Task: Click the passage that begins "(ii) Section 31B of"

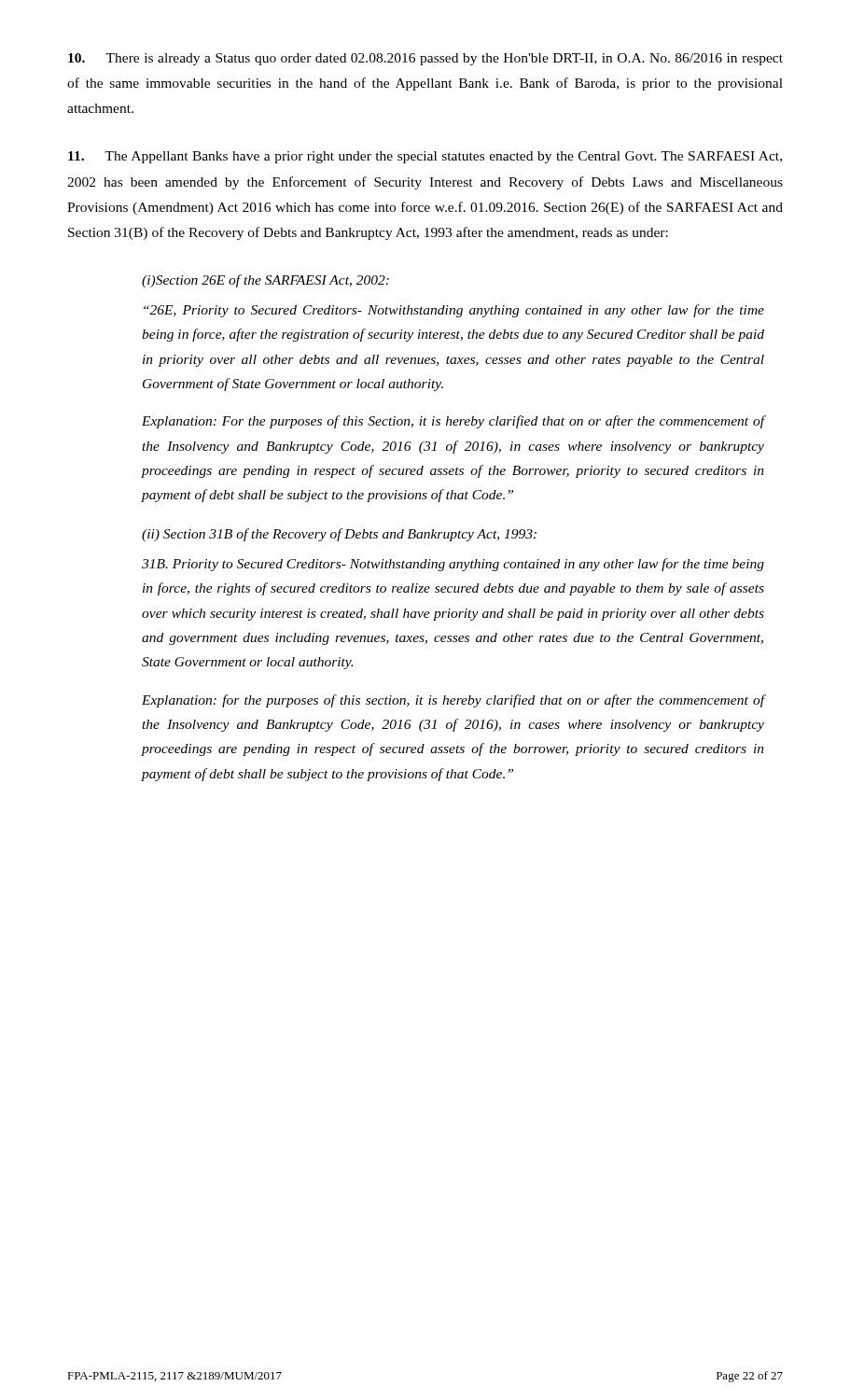Action: click(x=340, y=533)
